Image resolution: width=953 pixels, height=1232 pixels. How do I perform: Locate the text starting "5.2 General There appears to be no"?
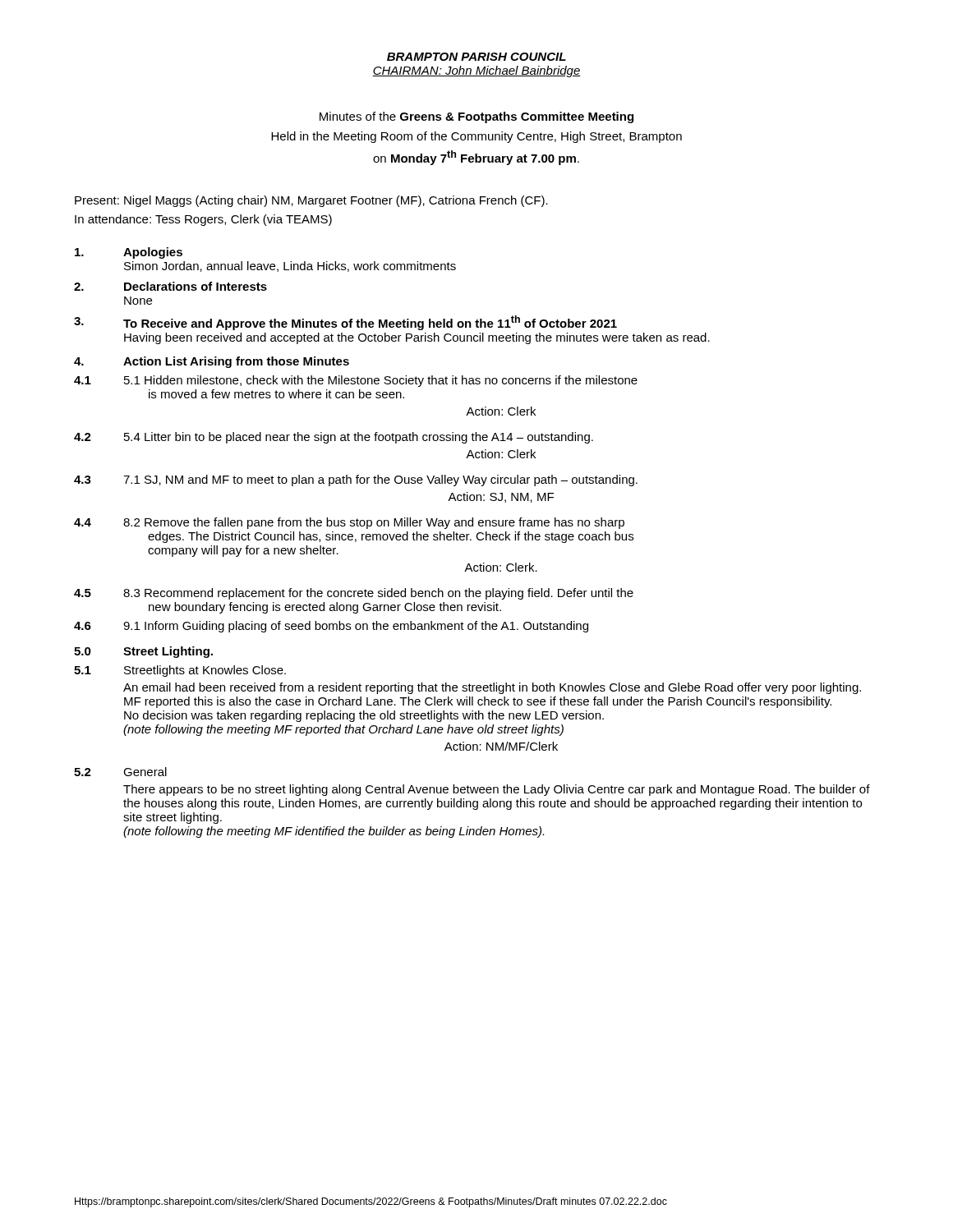pos(476,801)
